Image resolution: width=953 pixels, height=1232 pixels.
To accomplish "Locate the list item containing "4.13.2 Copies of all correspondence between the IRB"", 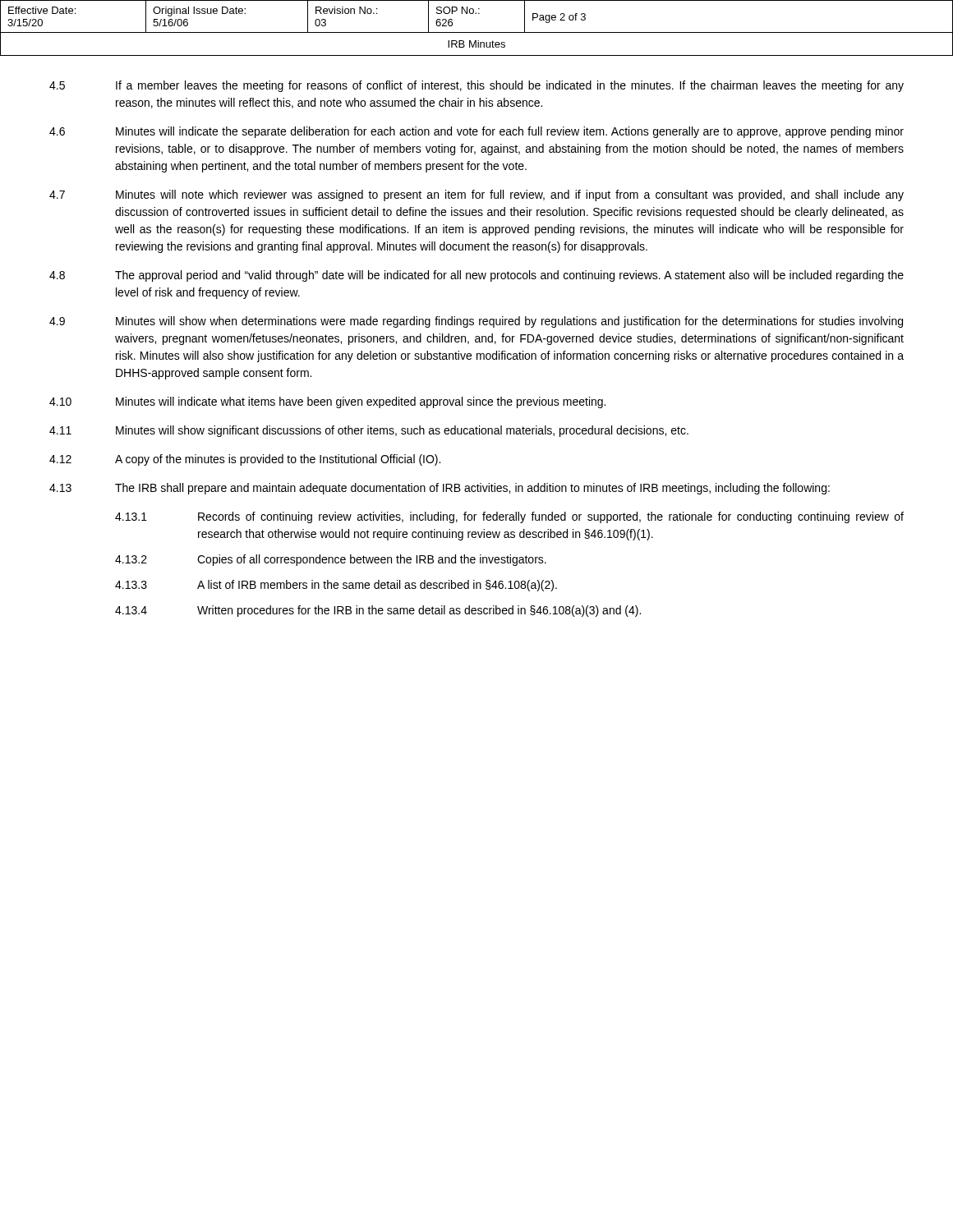I will click(x=509, y=560).
